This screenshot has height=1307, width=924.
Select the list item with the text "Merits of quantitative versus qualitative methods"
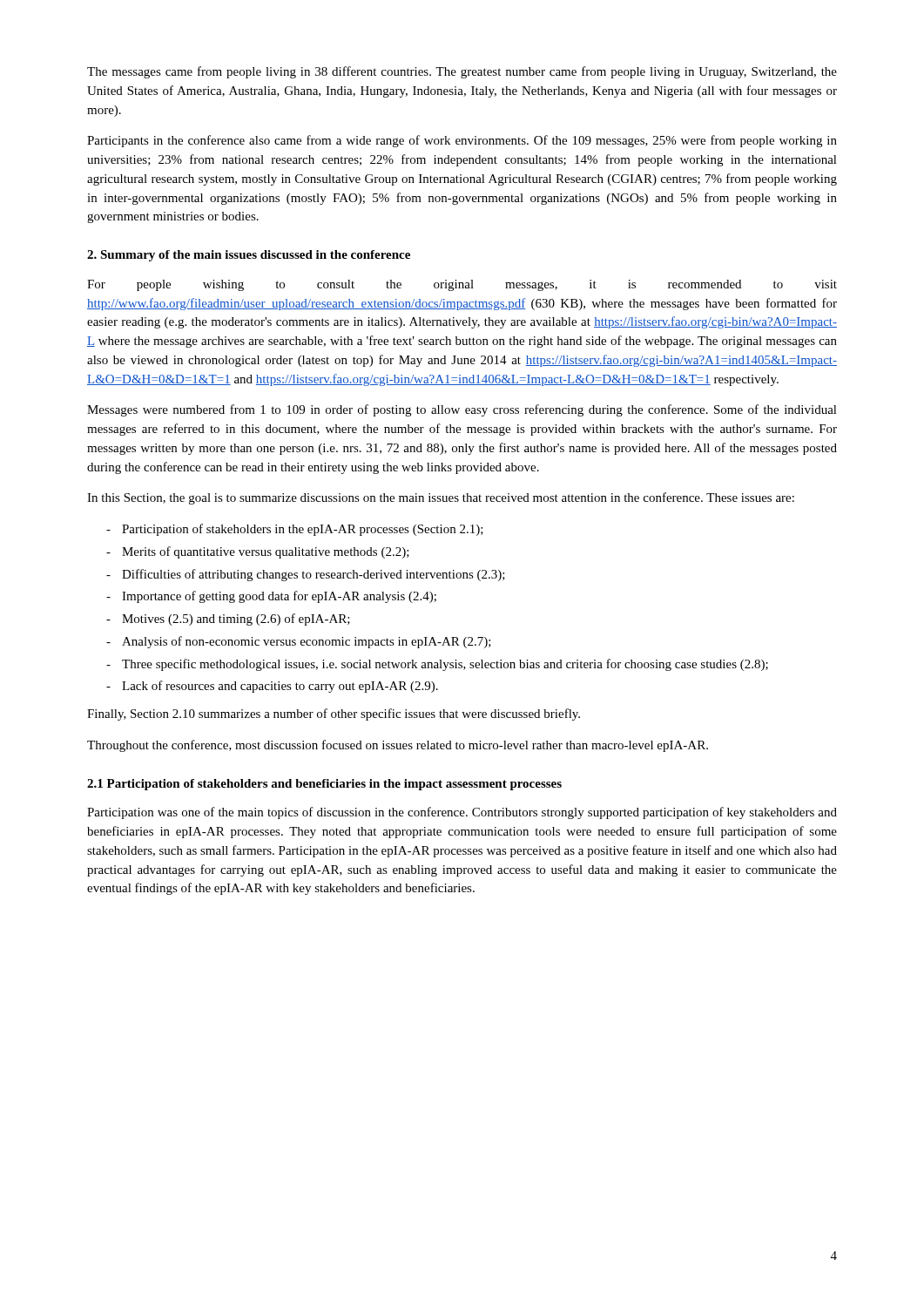pos(266,551)
